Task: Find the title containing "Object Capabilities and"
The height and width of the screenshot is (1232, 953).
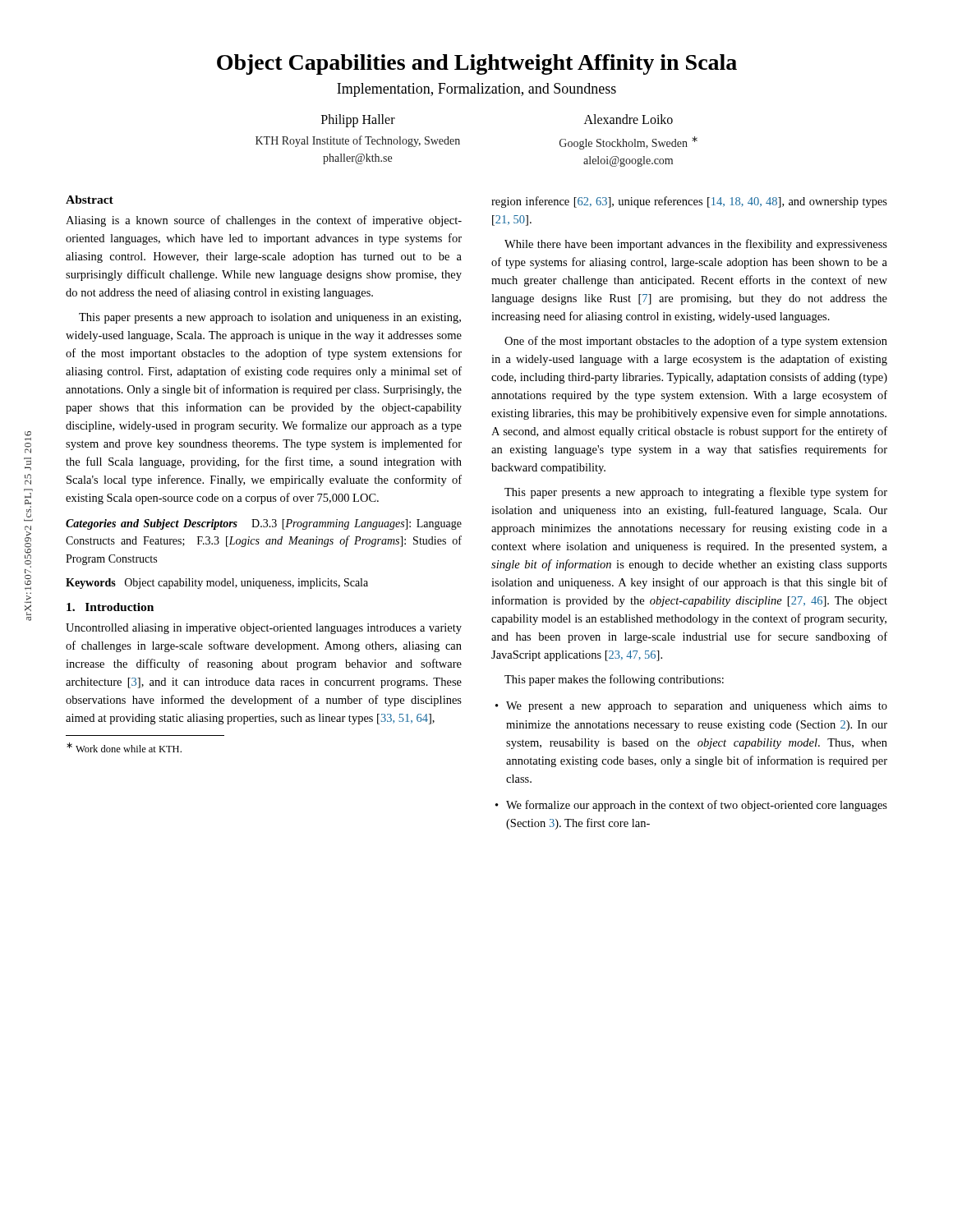Action: 476,73
